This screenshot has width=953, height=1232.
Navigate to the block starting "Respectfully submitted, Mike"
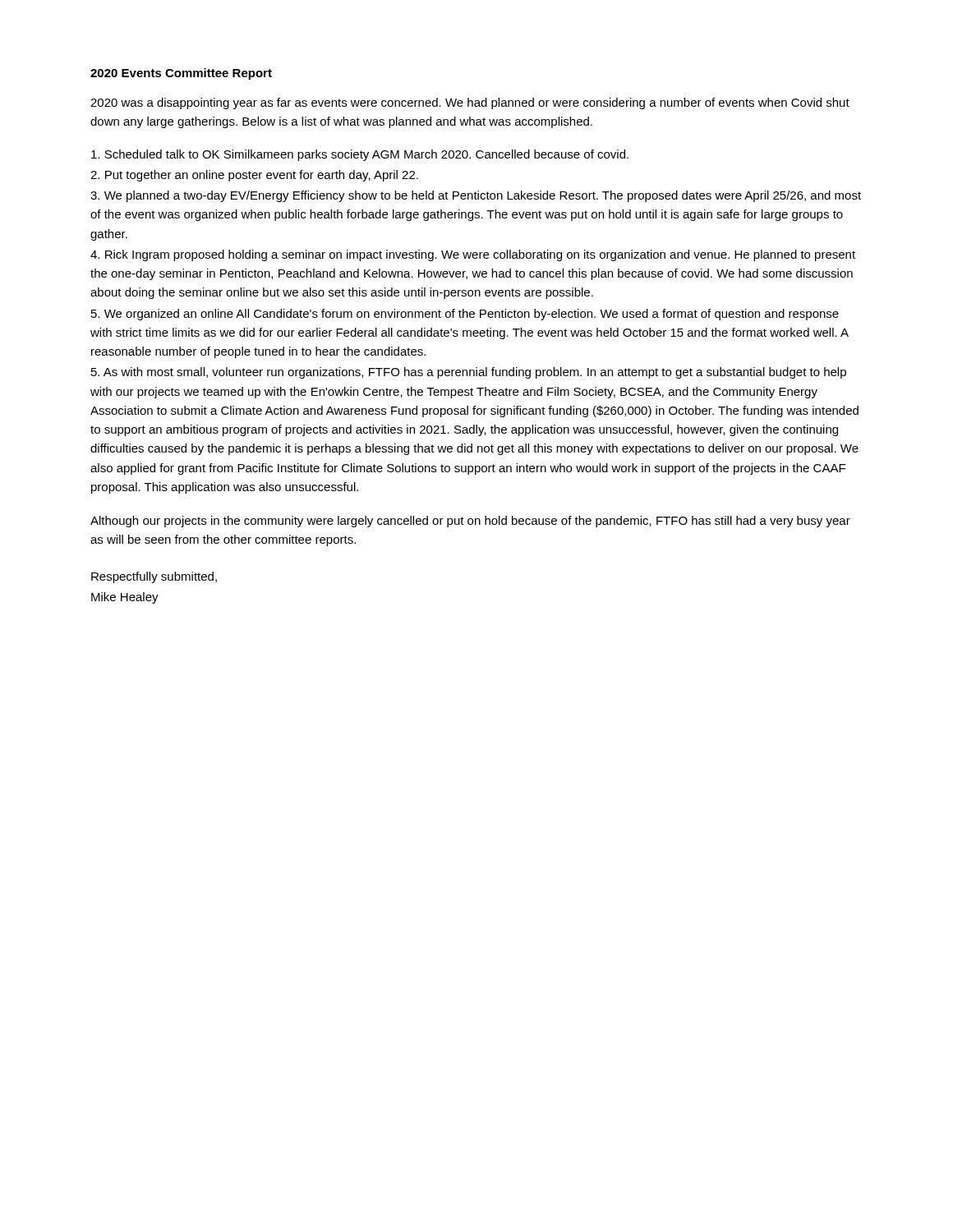click(x=154, y=586)
